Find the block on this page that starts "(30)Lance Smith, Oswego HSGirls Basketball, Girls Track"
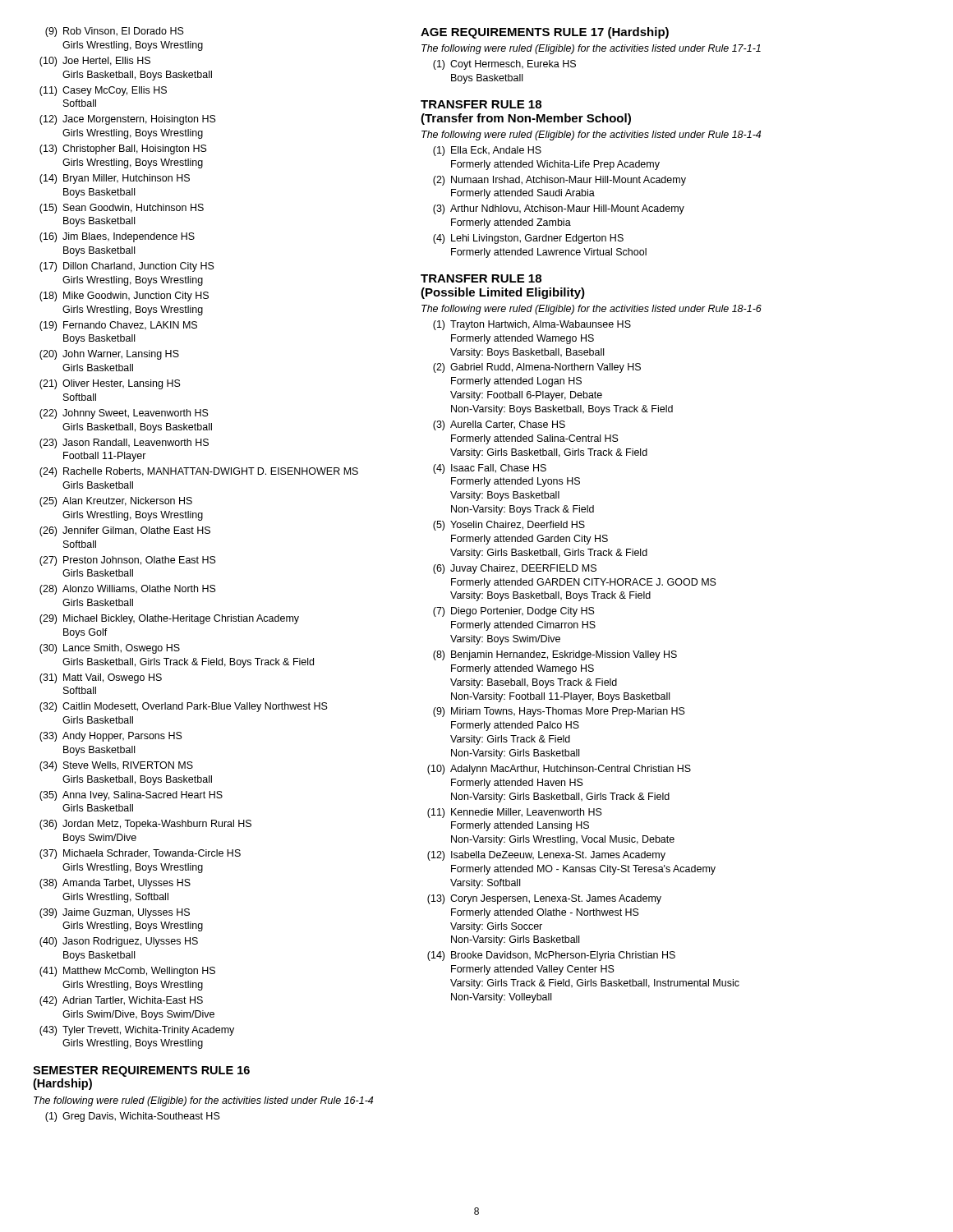Viewport: 953px width, 1232px height. point(214,655)
